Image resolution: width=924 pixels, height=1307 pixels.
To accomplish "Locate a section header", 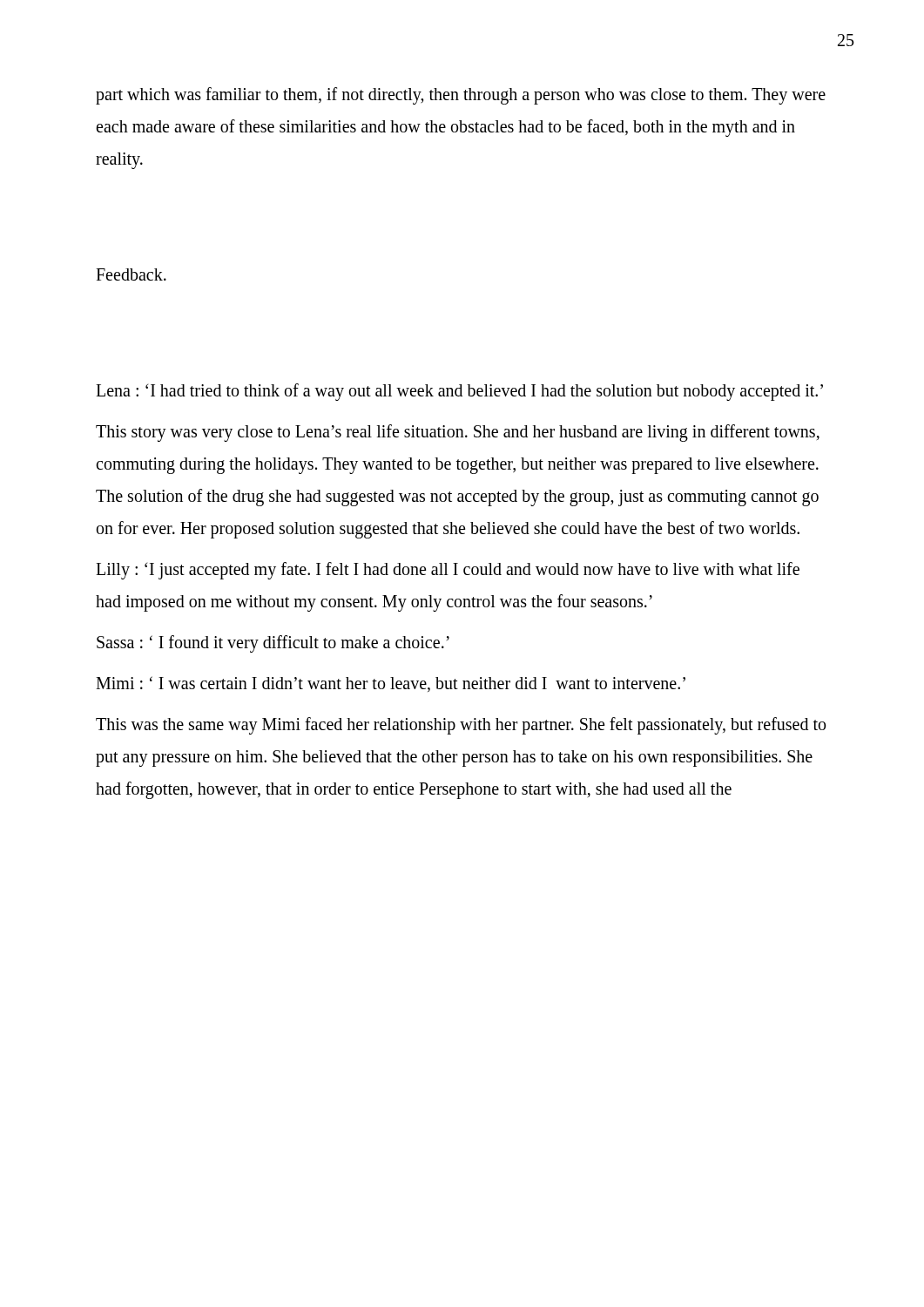I will pyautogui.click(x=131, y=274).
